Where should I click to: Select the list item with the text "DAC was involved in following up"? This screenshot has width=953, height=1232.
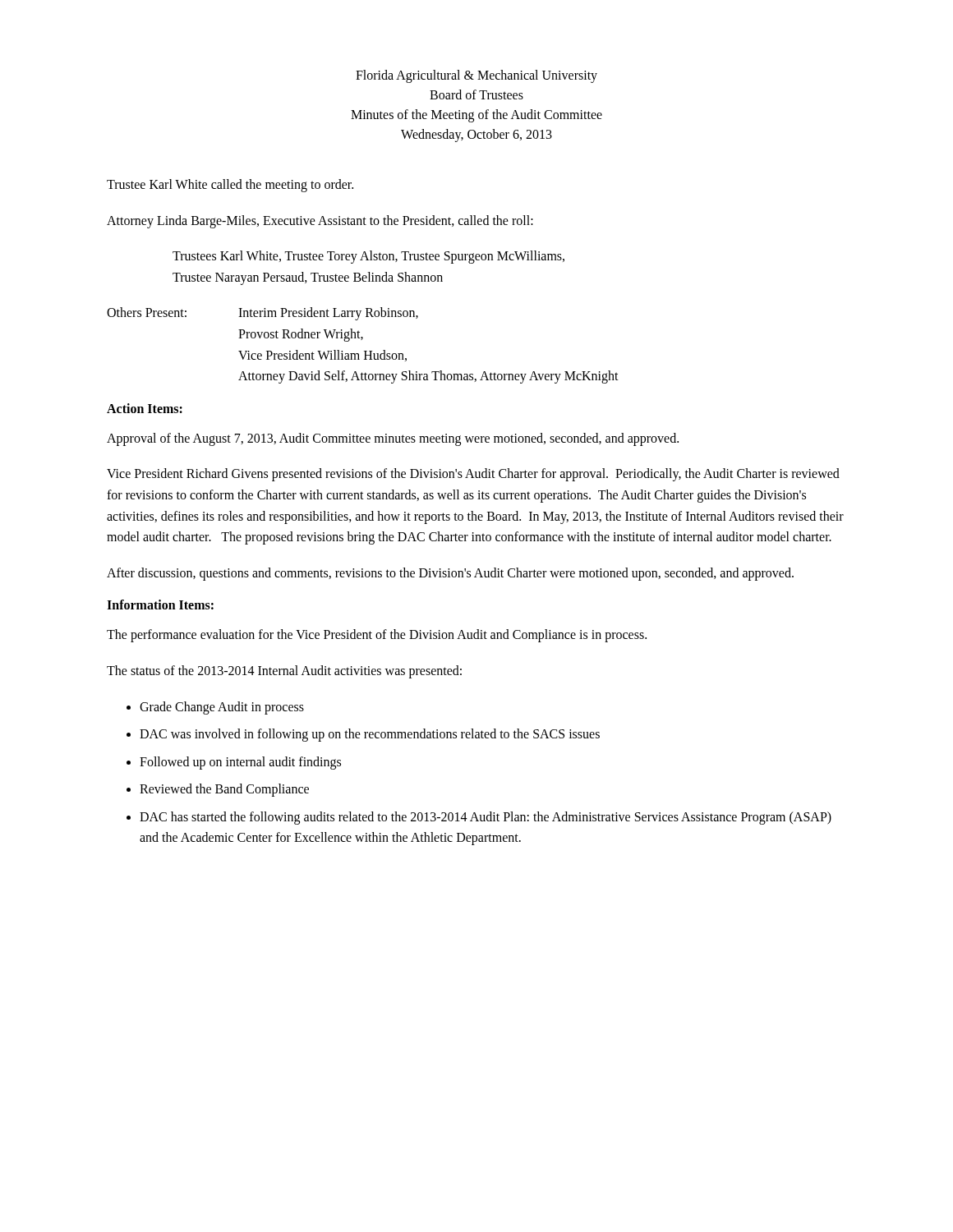pos(370,734)
